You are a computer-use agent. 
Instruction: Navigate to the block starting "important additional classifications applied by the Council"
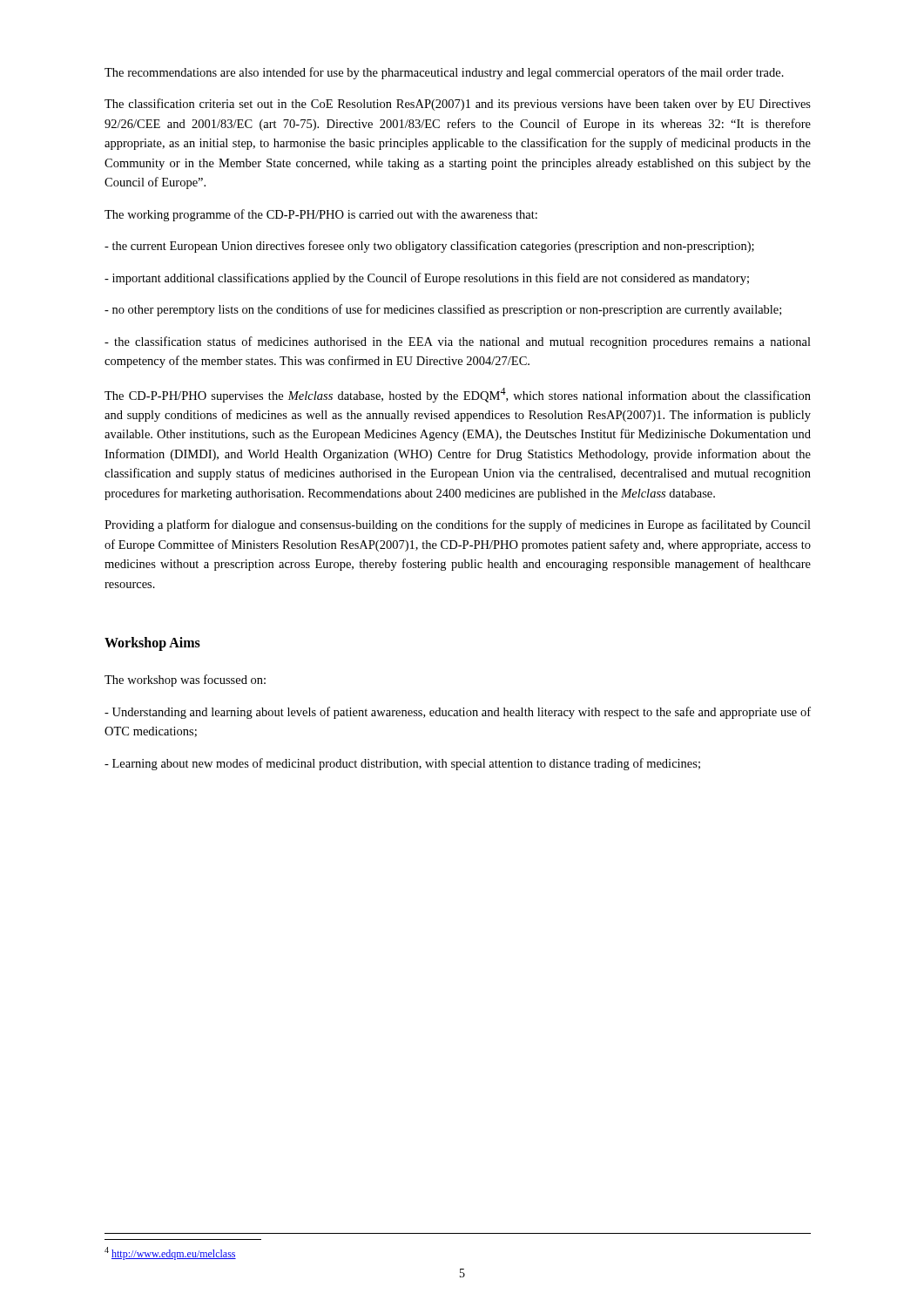(427, 278)
